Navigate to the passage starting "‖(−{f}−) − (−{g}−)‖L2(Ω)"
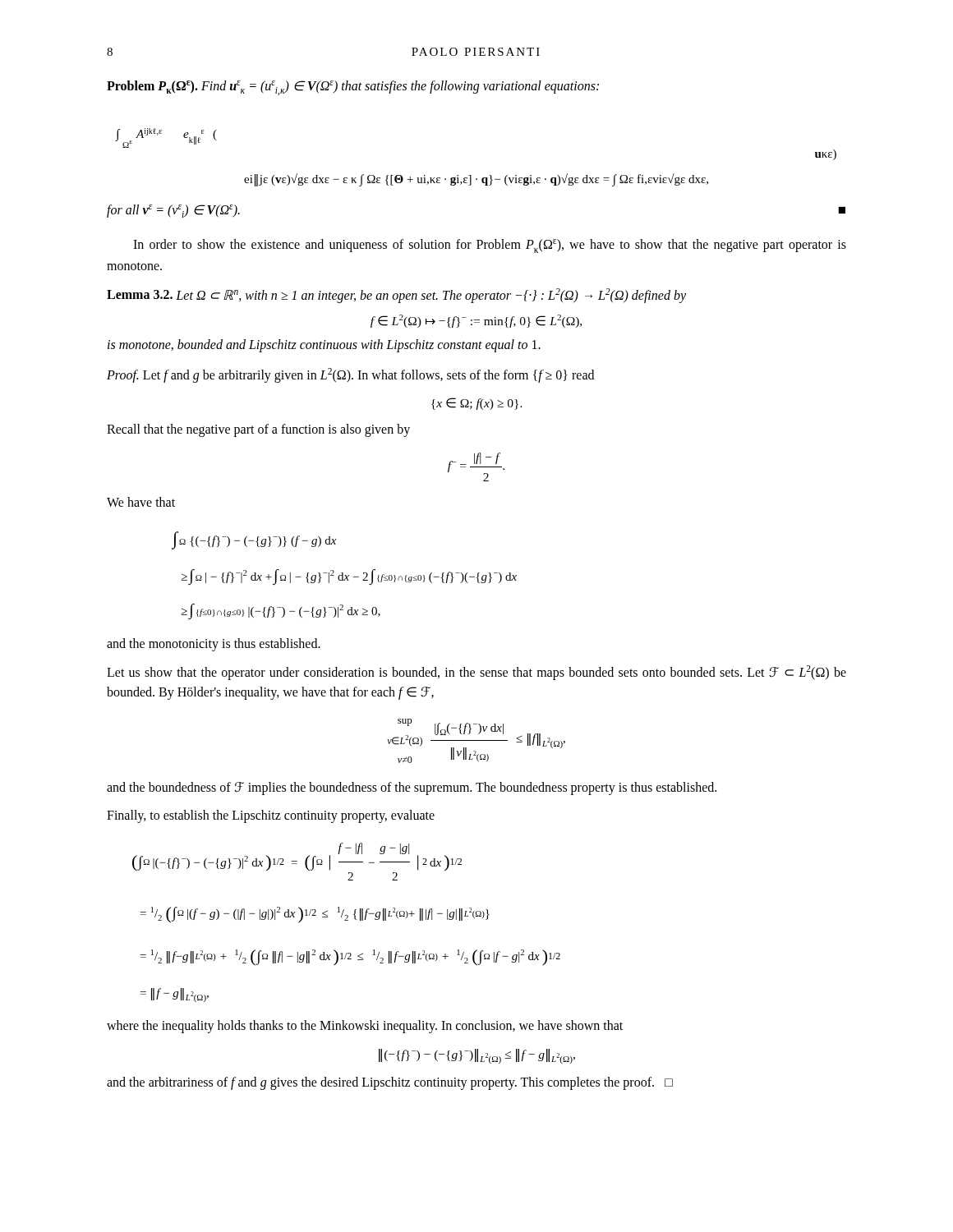Screen dimensions: 1232x953 coord(476,1055)
